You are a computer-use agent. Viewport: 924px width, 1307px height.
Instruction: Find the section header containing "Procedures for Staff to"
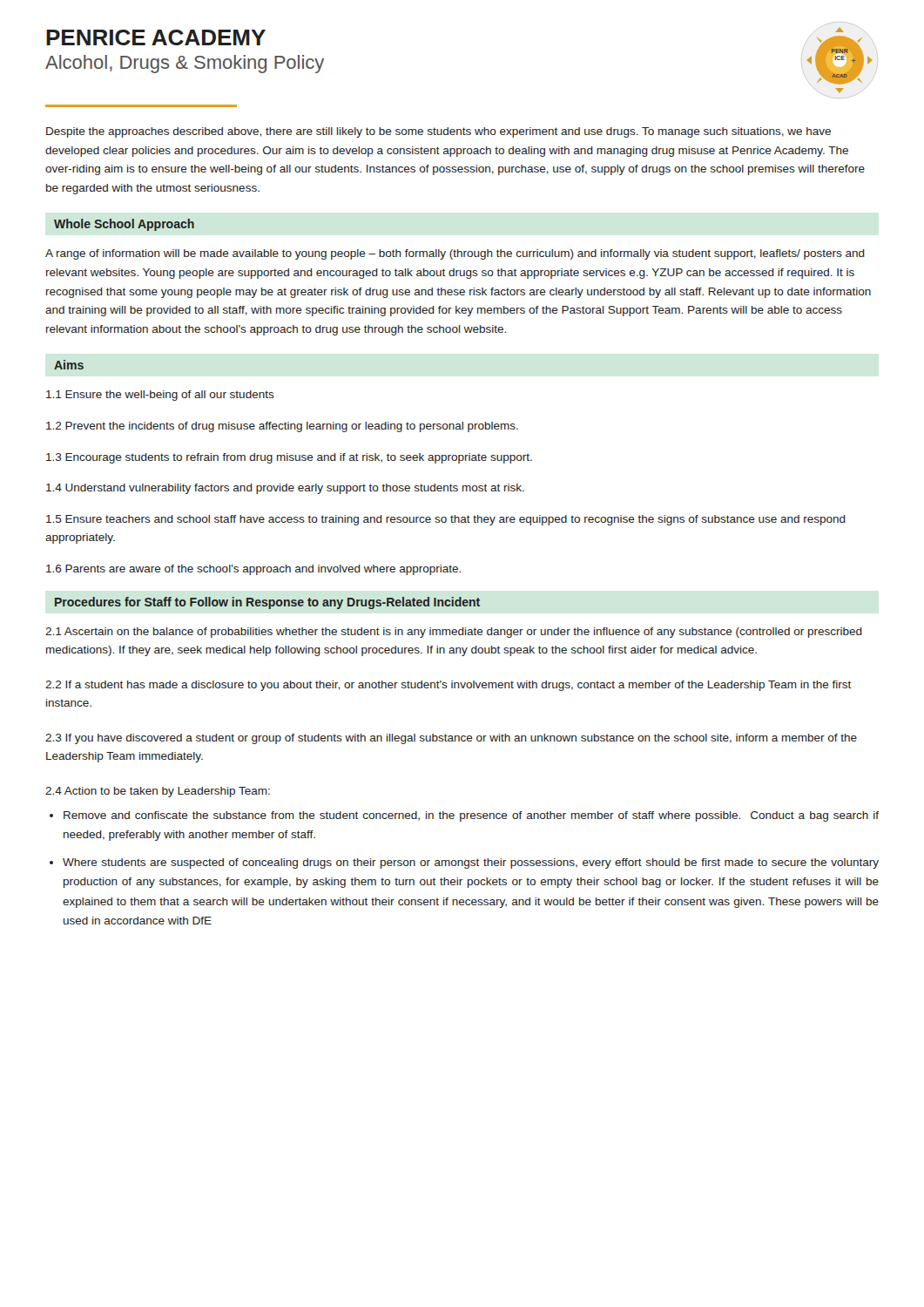coord(267,602)
